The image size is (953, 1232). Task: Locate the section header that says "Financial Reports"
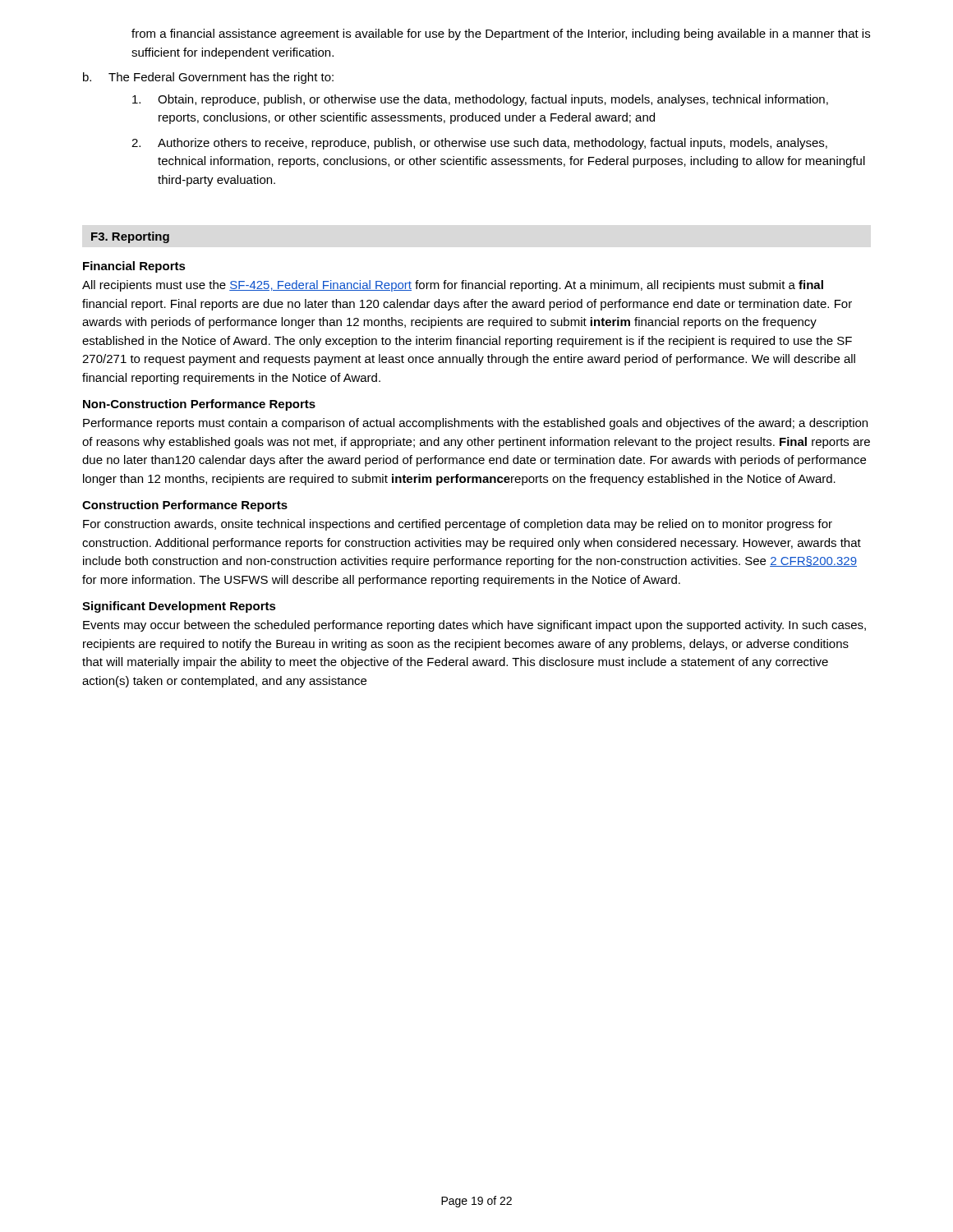coord(134,266)
